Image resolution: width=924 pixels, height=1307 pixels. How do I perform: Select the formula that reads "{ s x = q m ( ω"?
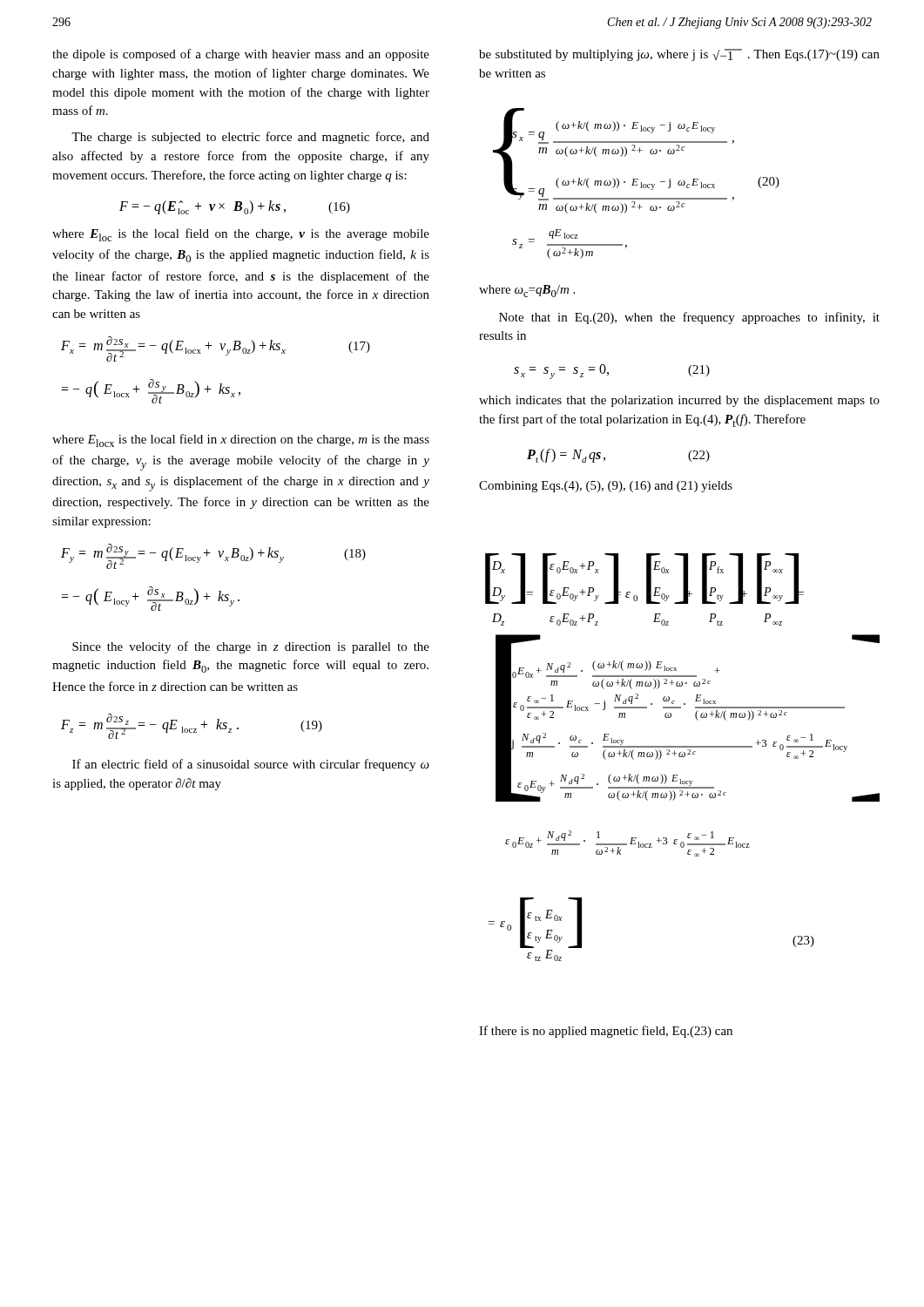click(675, 181)
